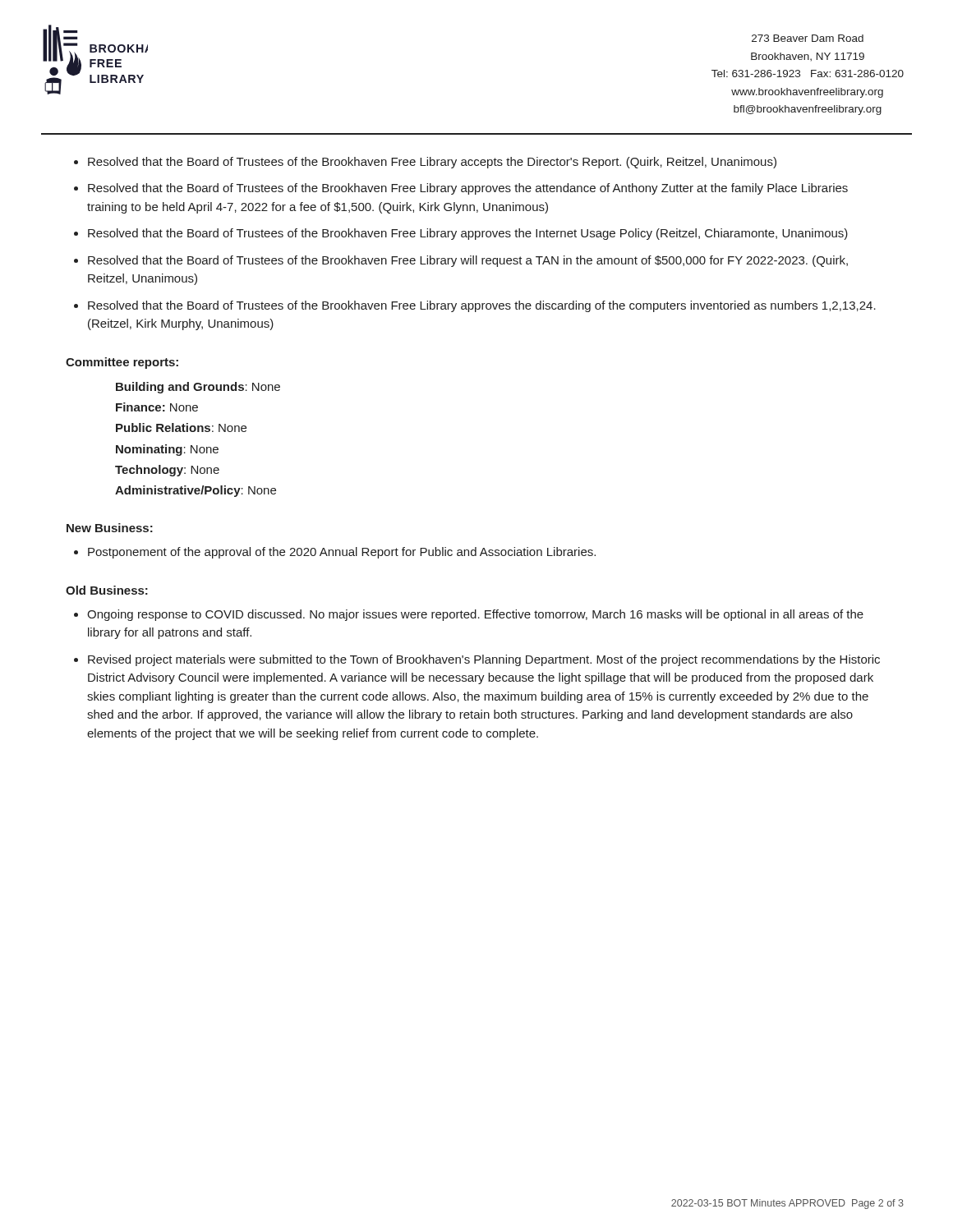Navigate to the text starting "Building and Grounds: None Finance: None"
The image size is (953, 1232).
[x=198, y=388]
